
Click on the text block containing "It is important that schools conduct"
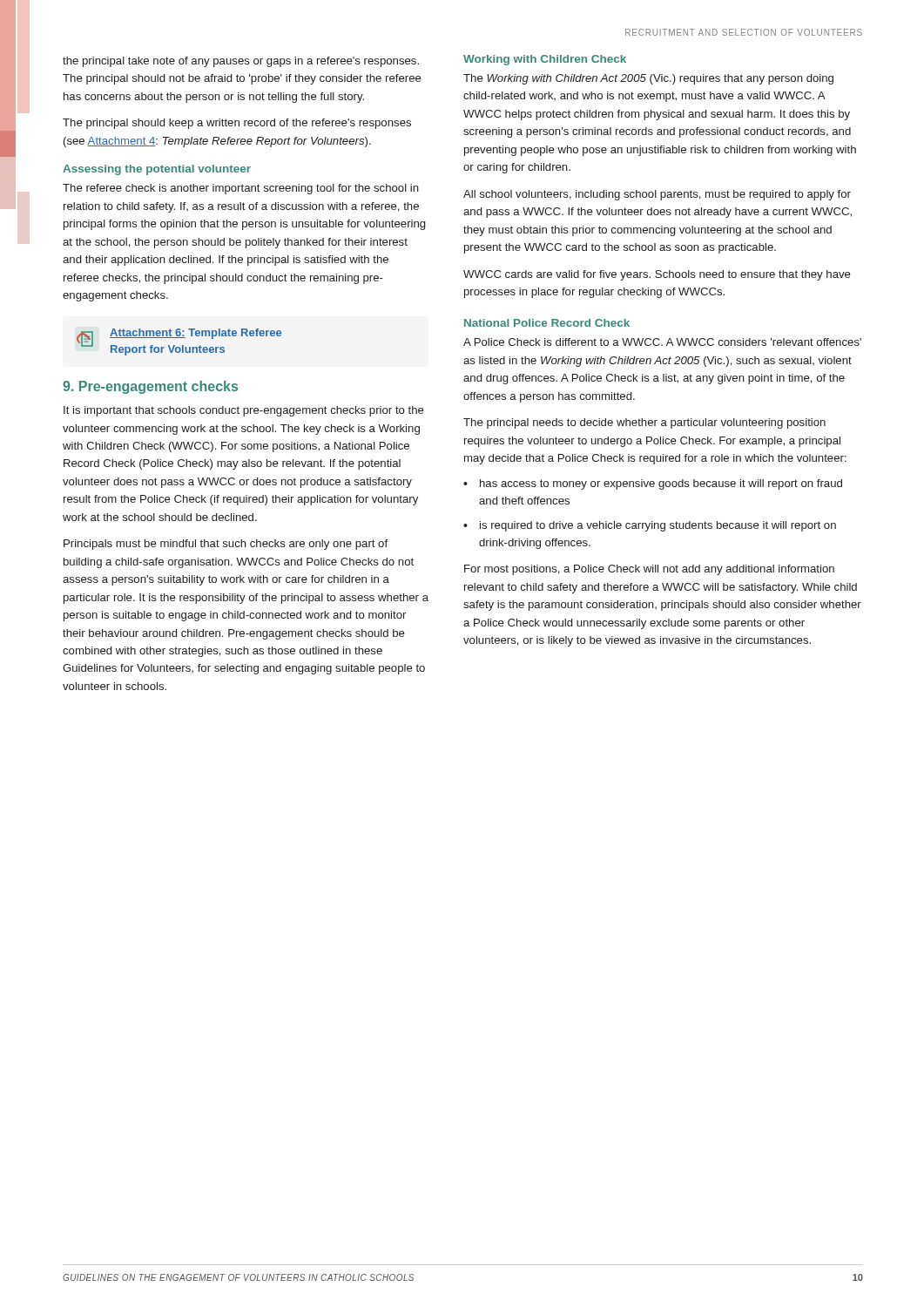[x=243, y=464]
